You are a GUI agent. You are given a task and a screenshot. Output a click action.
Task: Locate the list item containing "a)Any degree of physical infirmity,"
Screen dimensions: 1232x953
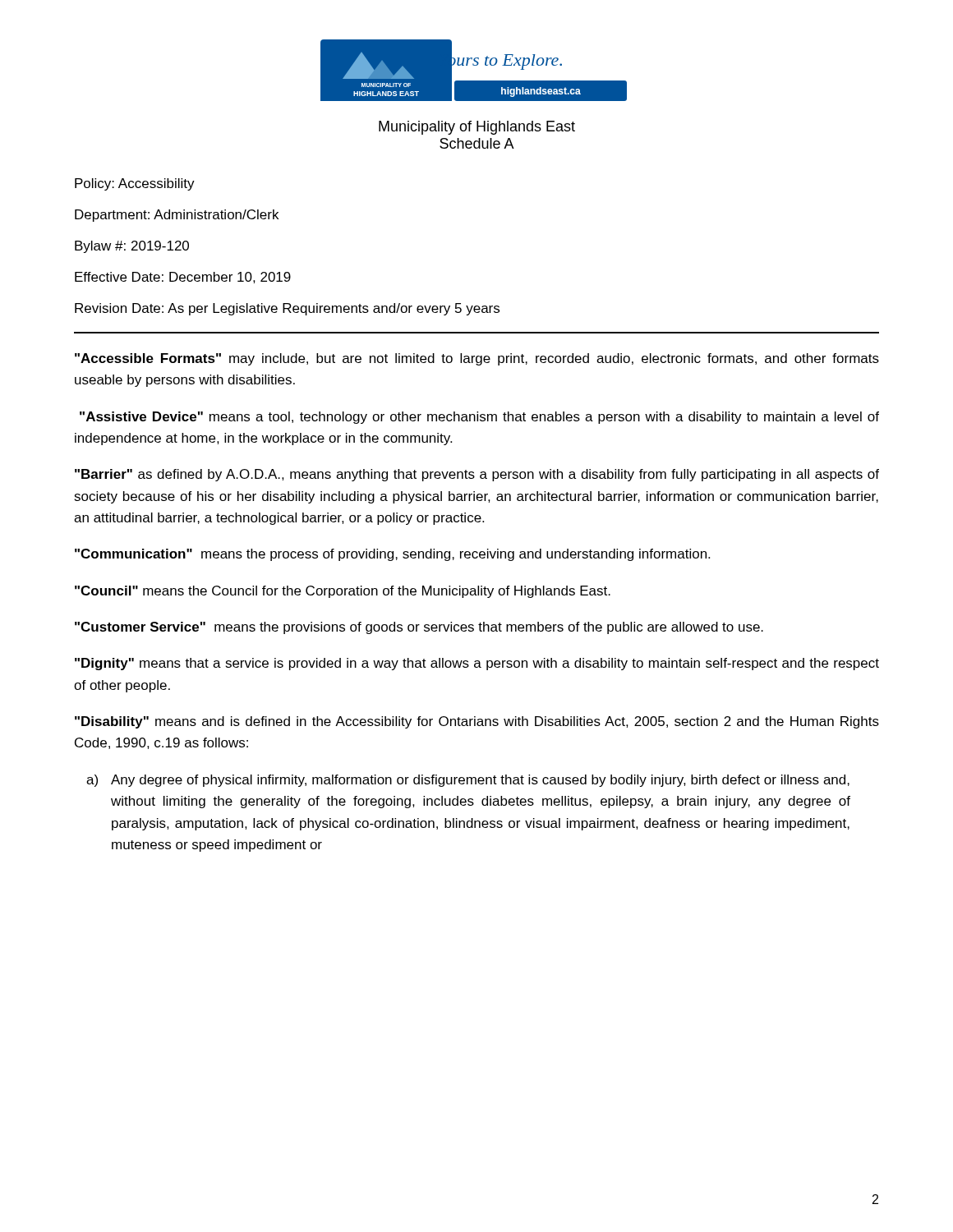[x=468, y=813]
